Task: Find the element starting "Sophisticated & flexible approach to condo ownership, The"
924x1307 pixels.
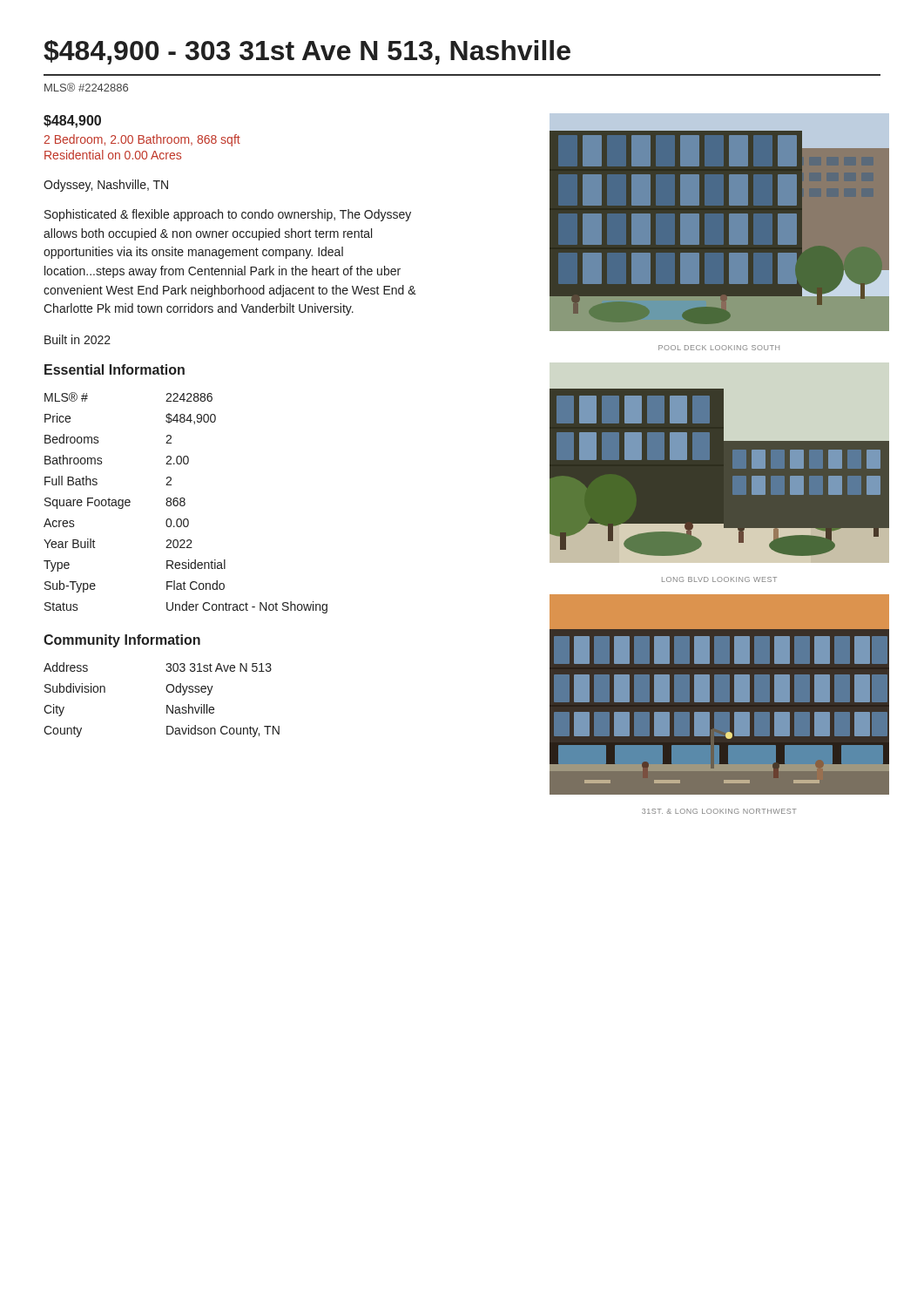Action: [230, 262]
